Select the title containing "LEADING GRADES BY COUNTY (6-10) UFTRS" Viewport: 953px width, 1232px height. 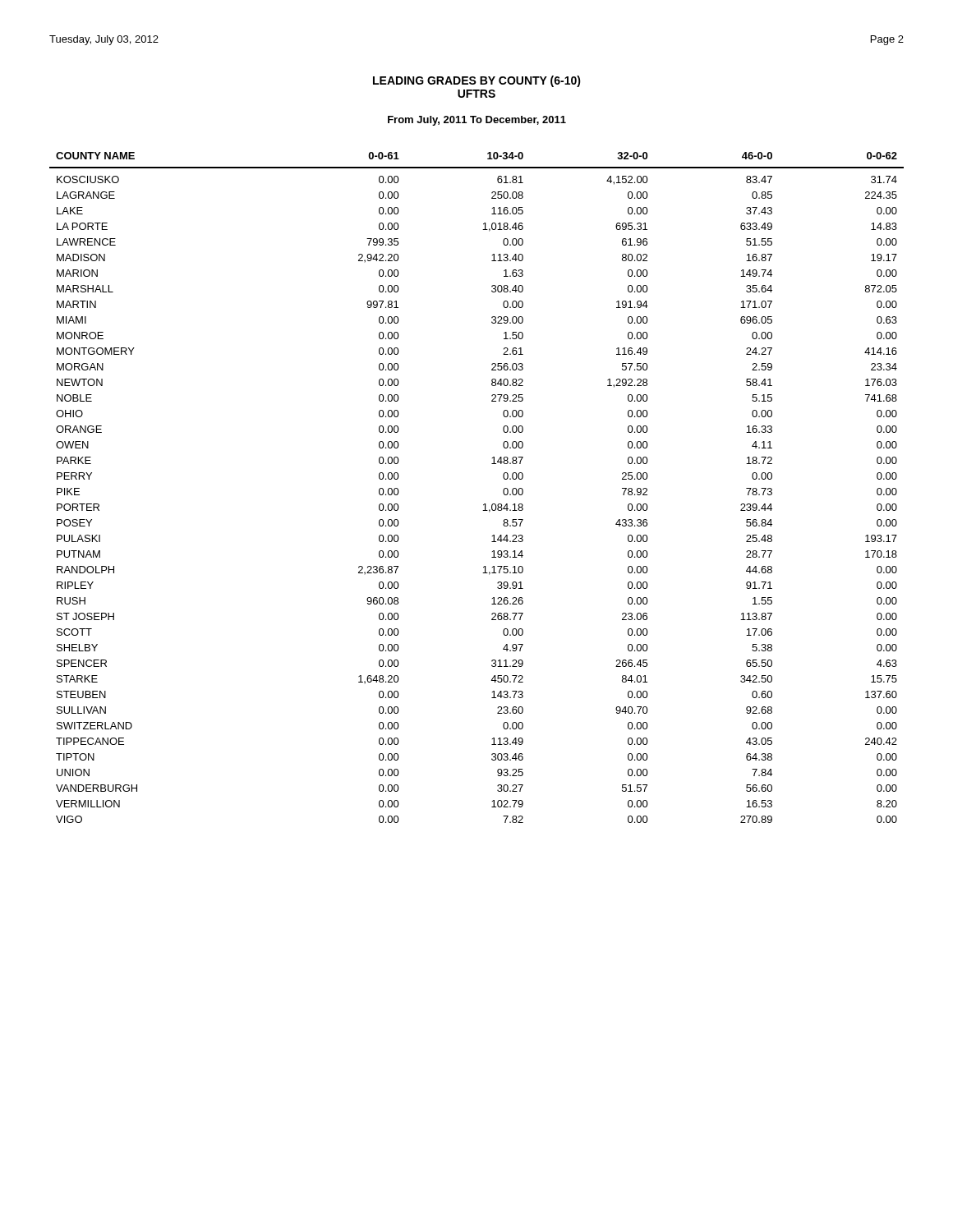click(476, 87)
